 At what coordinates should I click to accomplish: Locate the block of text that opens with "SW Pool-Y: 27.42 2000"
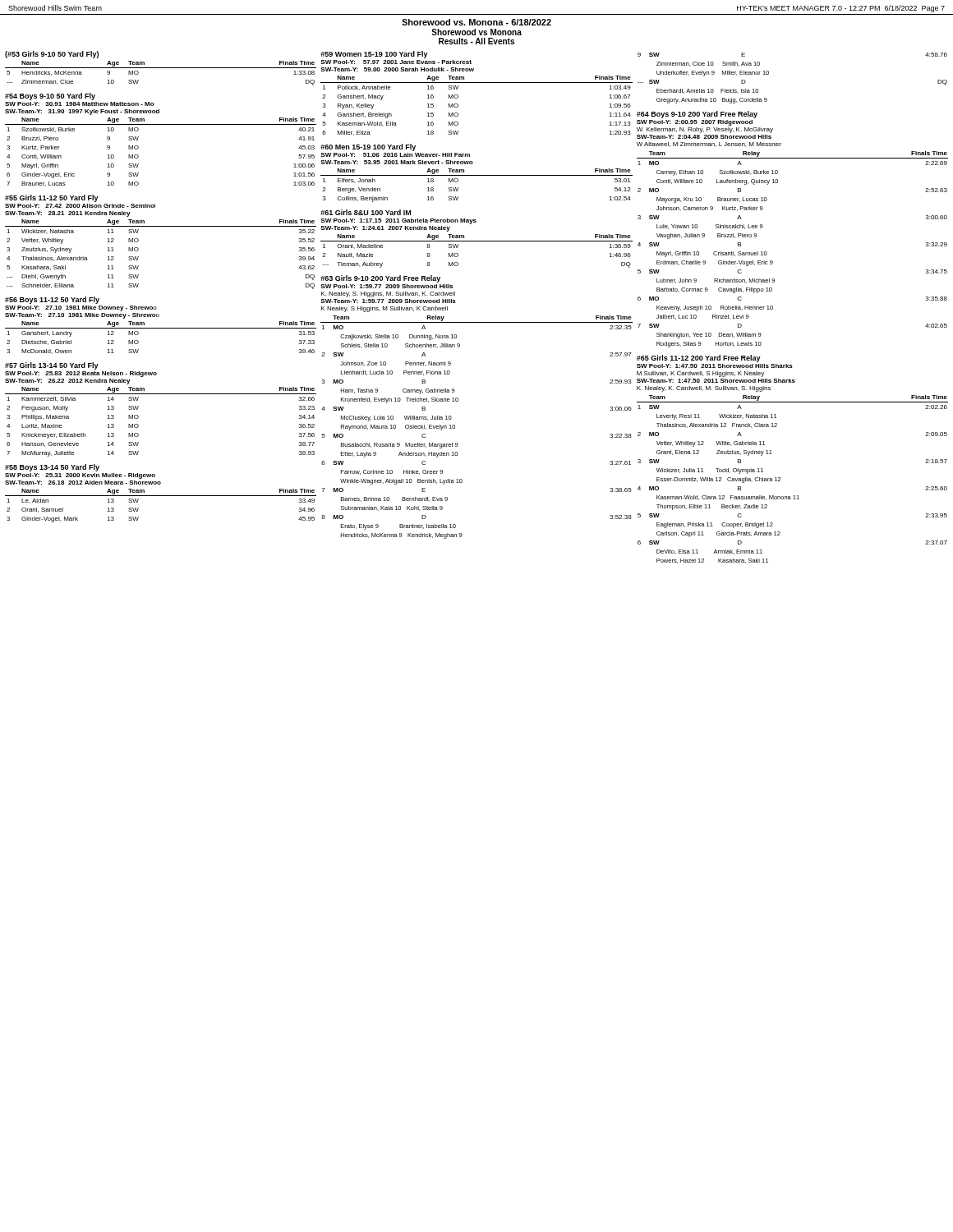(80, 206)
